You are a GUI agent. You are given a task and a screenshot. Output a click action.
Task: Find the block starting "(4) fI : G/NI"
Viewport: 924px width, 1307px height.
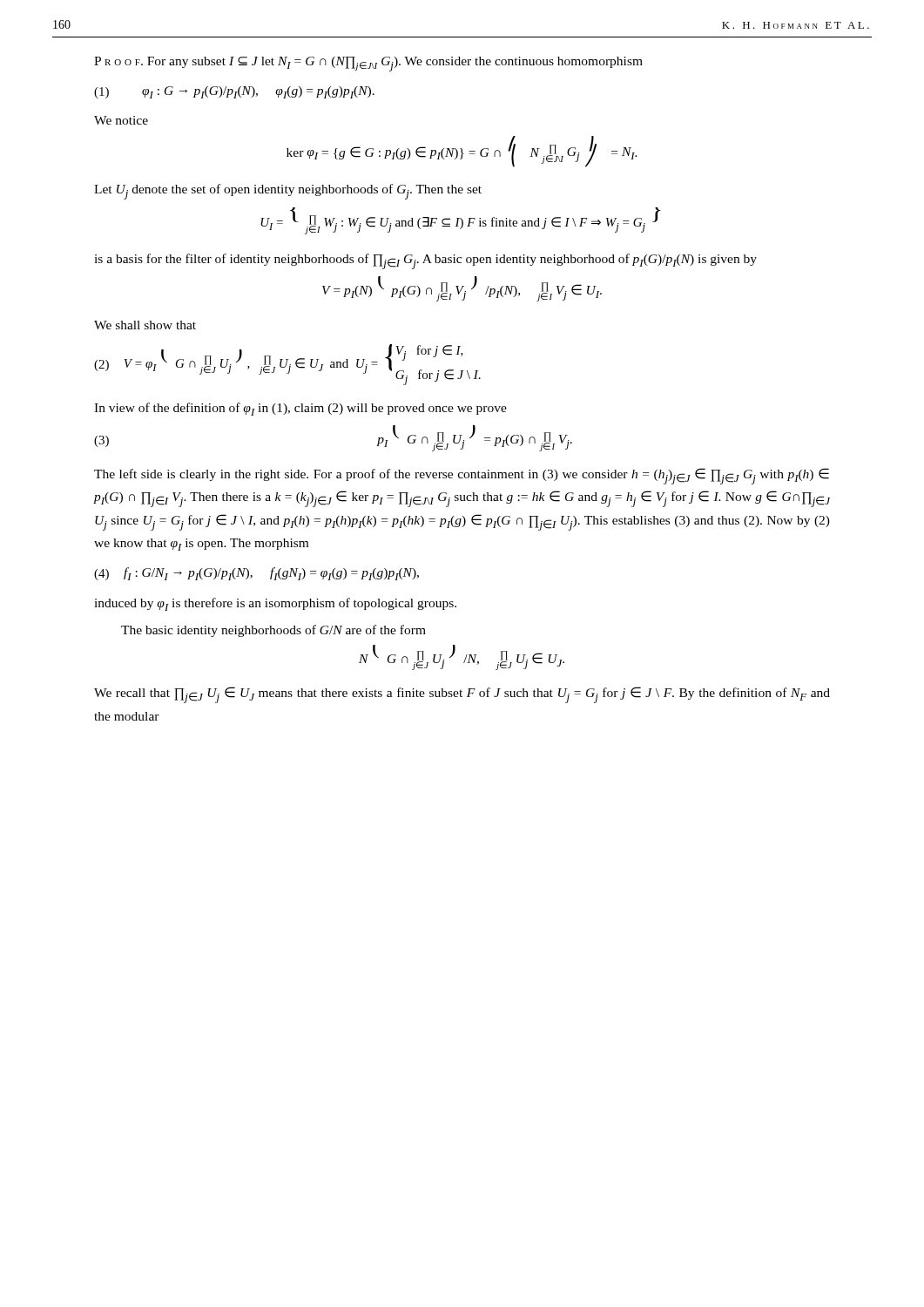pos(195,573)
